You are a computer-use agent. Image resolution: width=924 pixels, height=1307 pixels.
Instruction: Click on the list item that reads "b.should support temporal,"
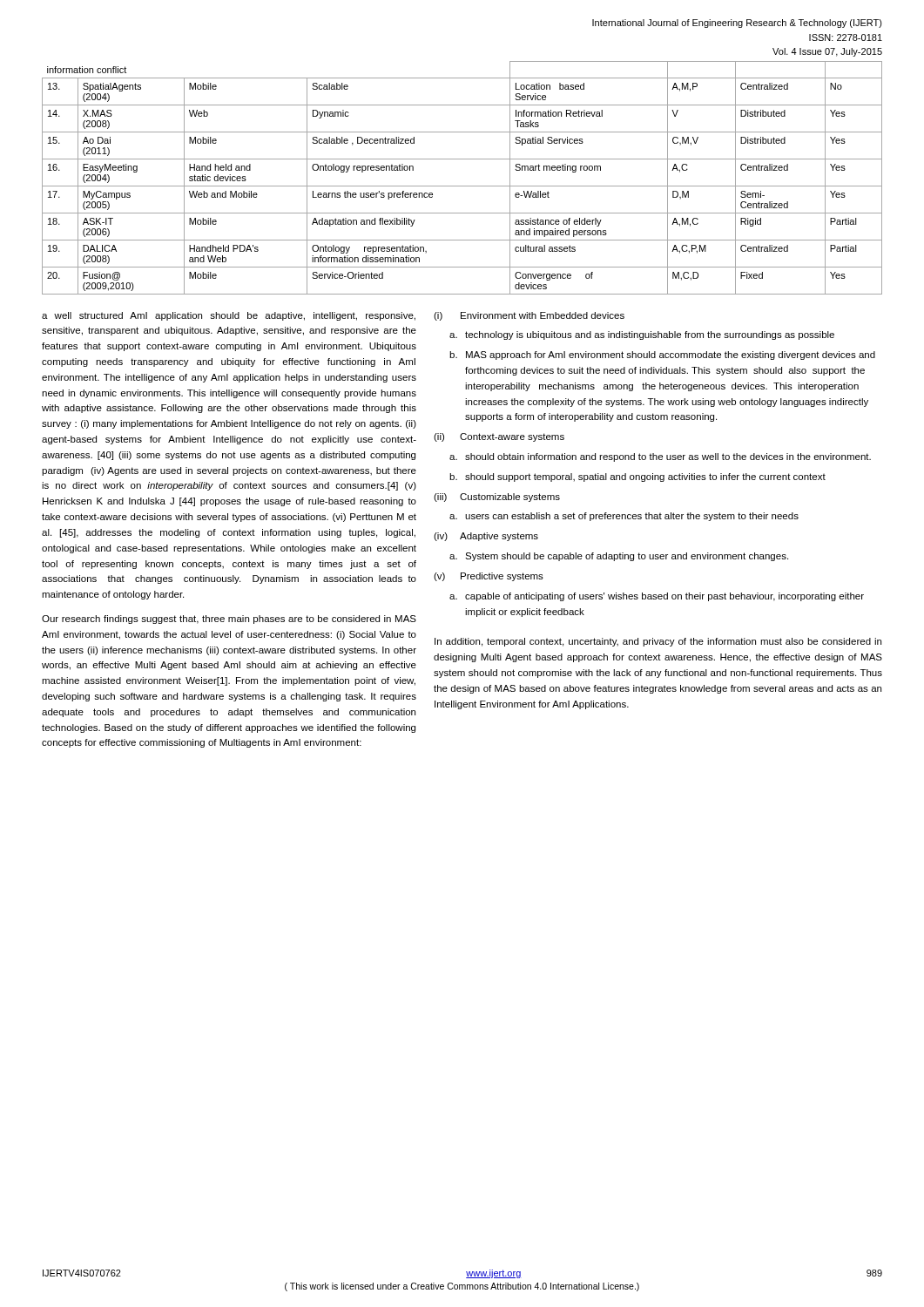click(x=665, y=477)
